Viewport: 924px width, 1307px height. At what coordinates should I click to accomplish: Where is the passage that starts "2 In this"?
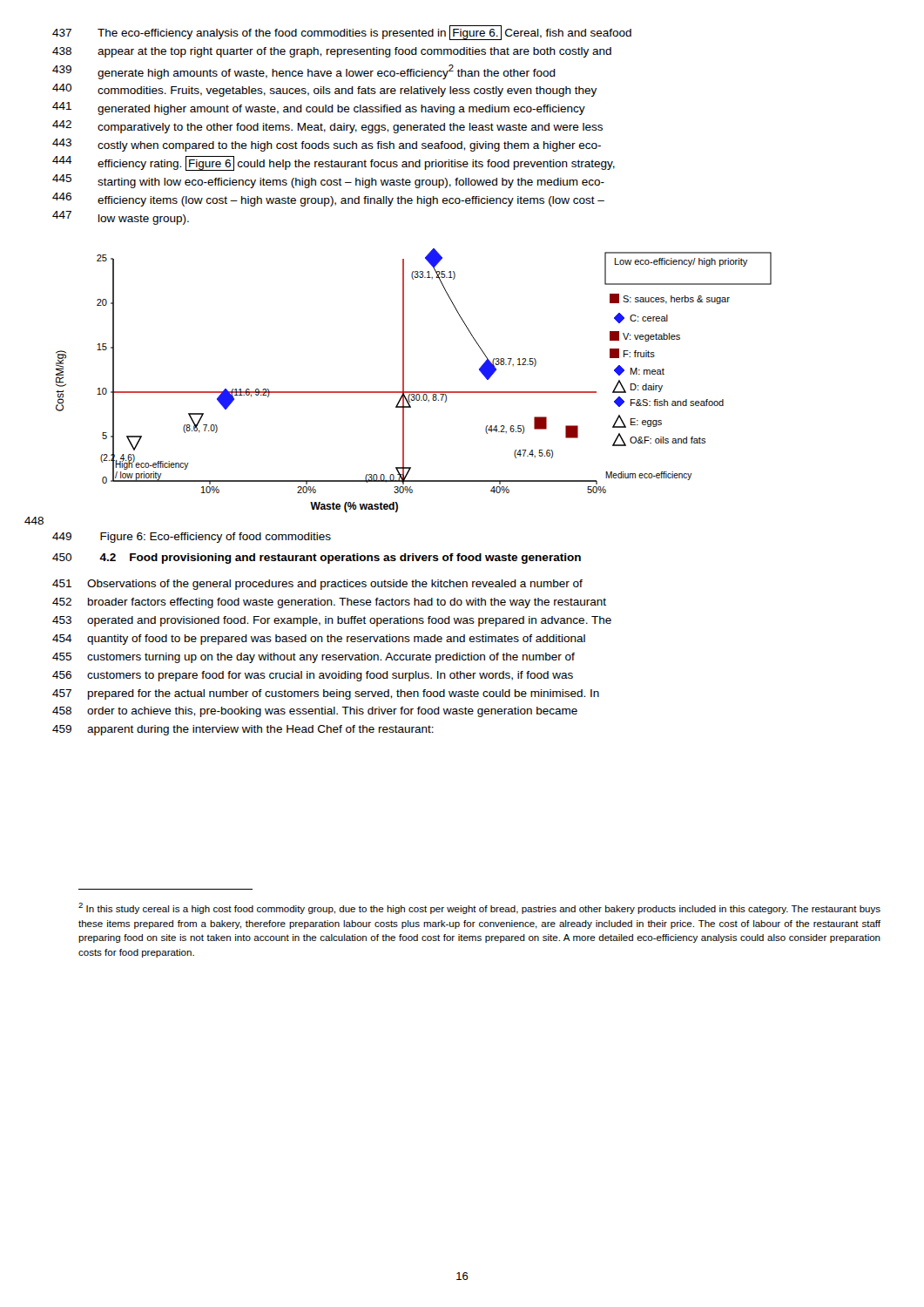(479, 929)
